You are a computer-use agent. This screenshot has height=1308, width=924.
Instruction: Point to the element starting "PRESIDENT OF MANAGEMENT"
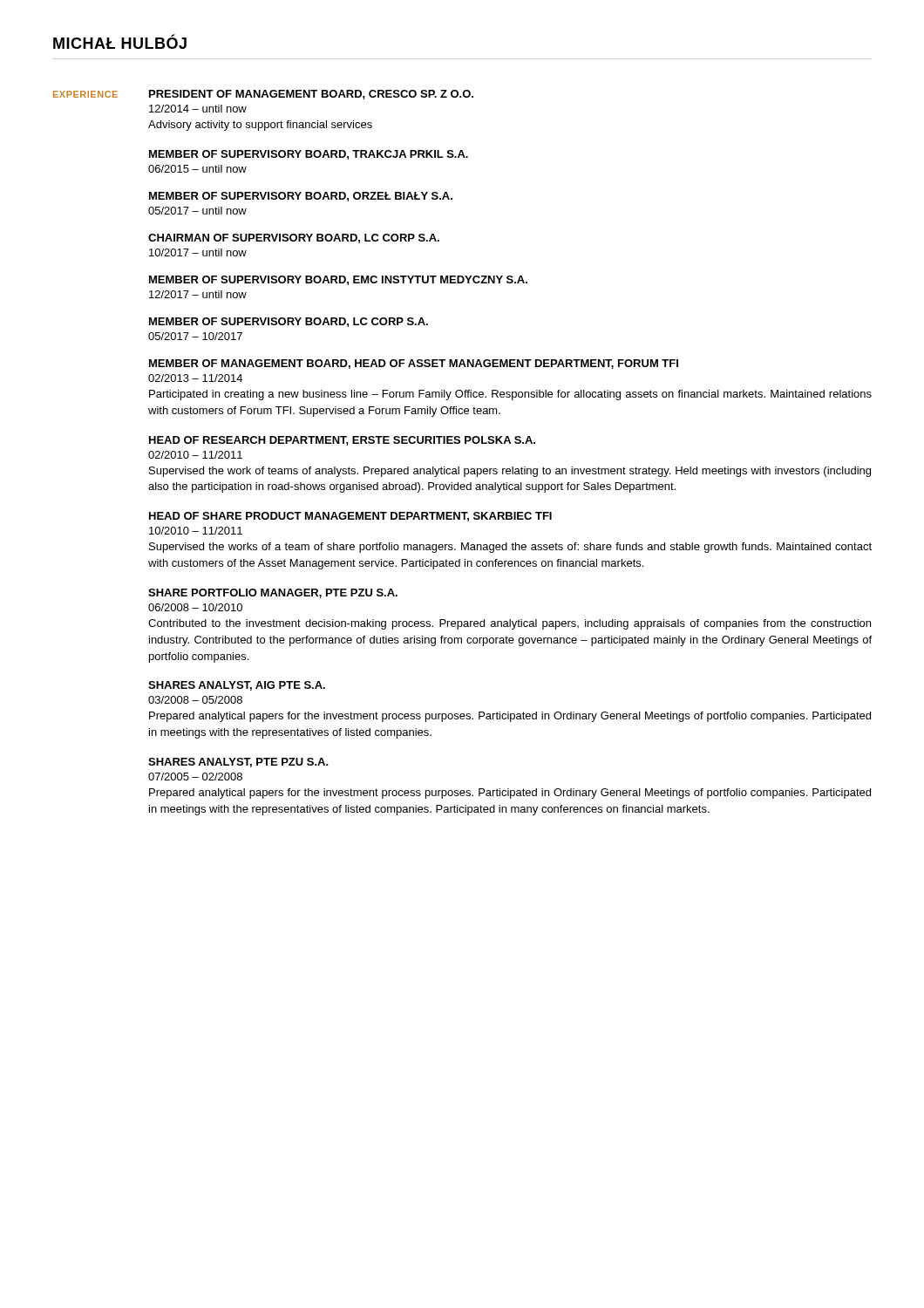coord(311,95)
